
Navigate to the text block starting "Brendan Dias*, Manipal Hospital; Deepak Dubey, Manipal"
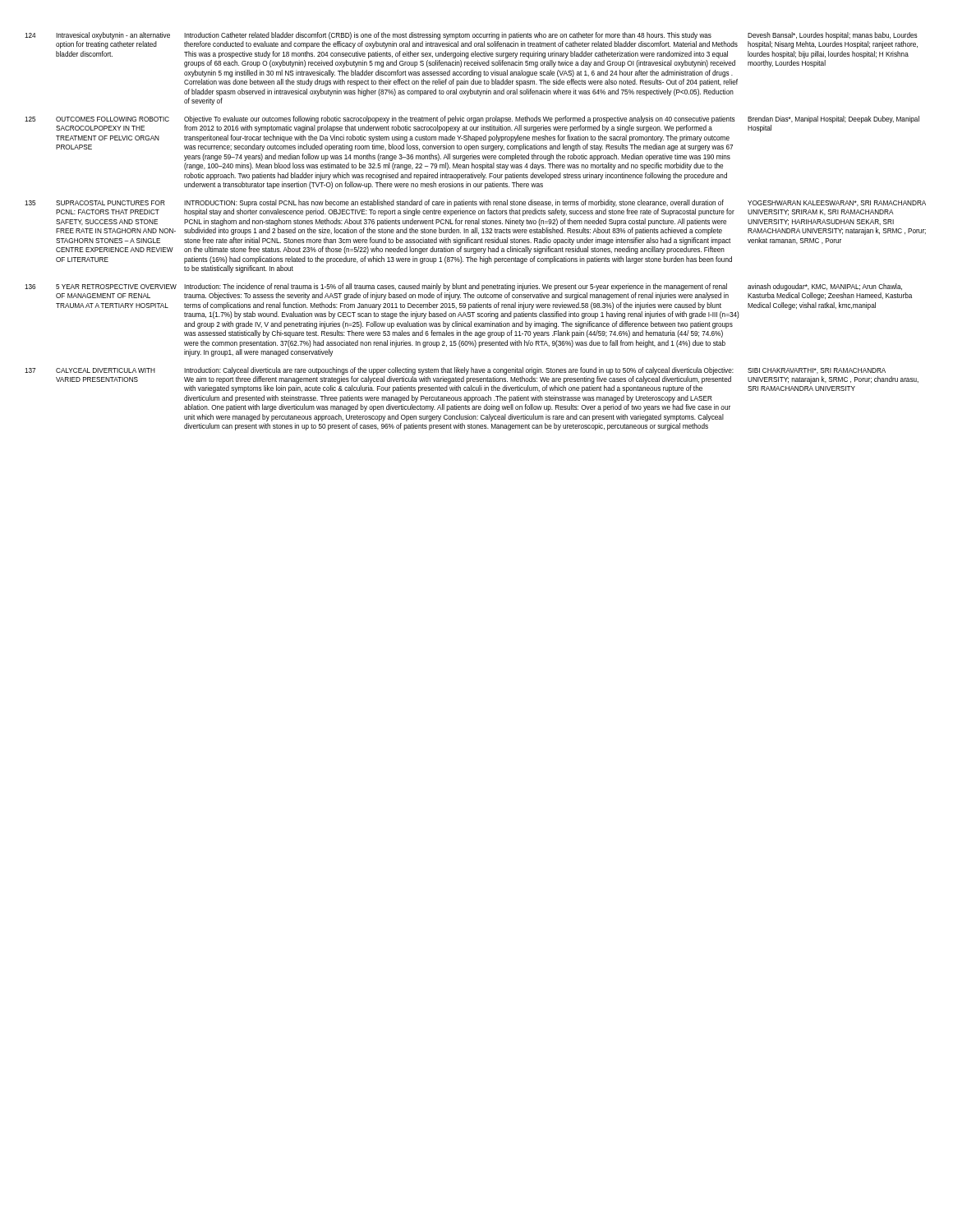click(x=834, y=124)
